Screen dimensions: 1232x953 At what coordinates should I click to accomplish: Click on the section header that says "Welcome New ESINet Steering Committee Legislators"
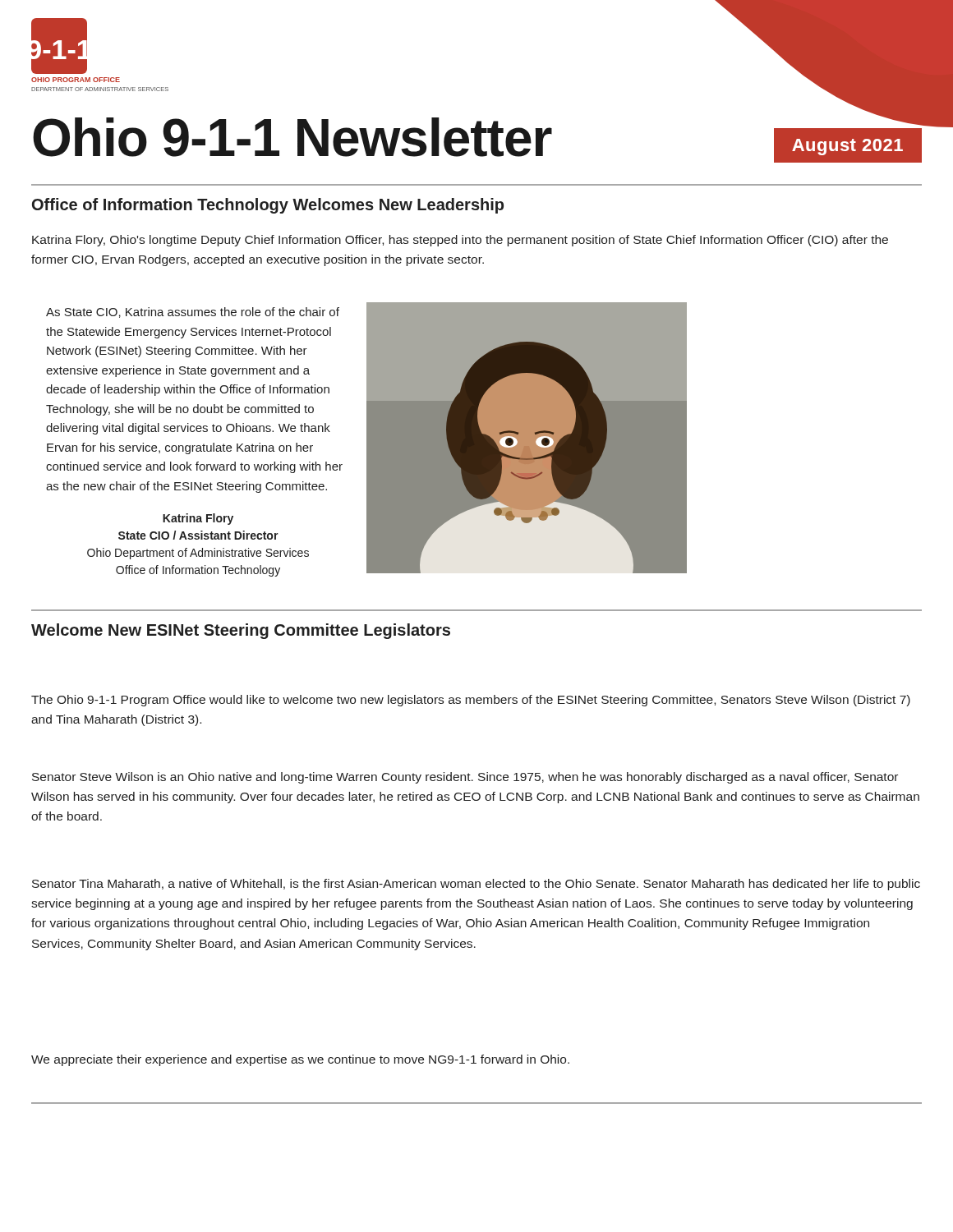(x=241, y=631)
